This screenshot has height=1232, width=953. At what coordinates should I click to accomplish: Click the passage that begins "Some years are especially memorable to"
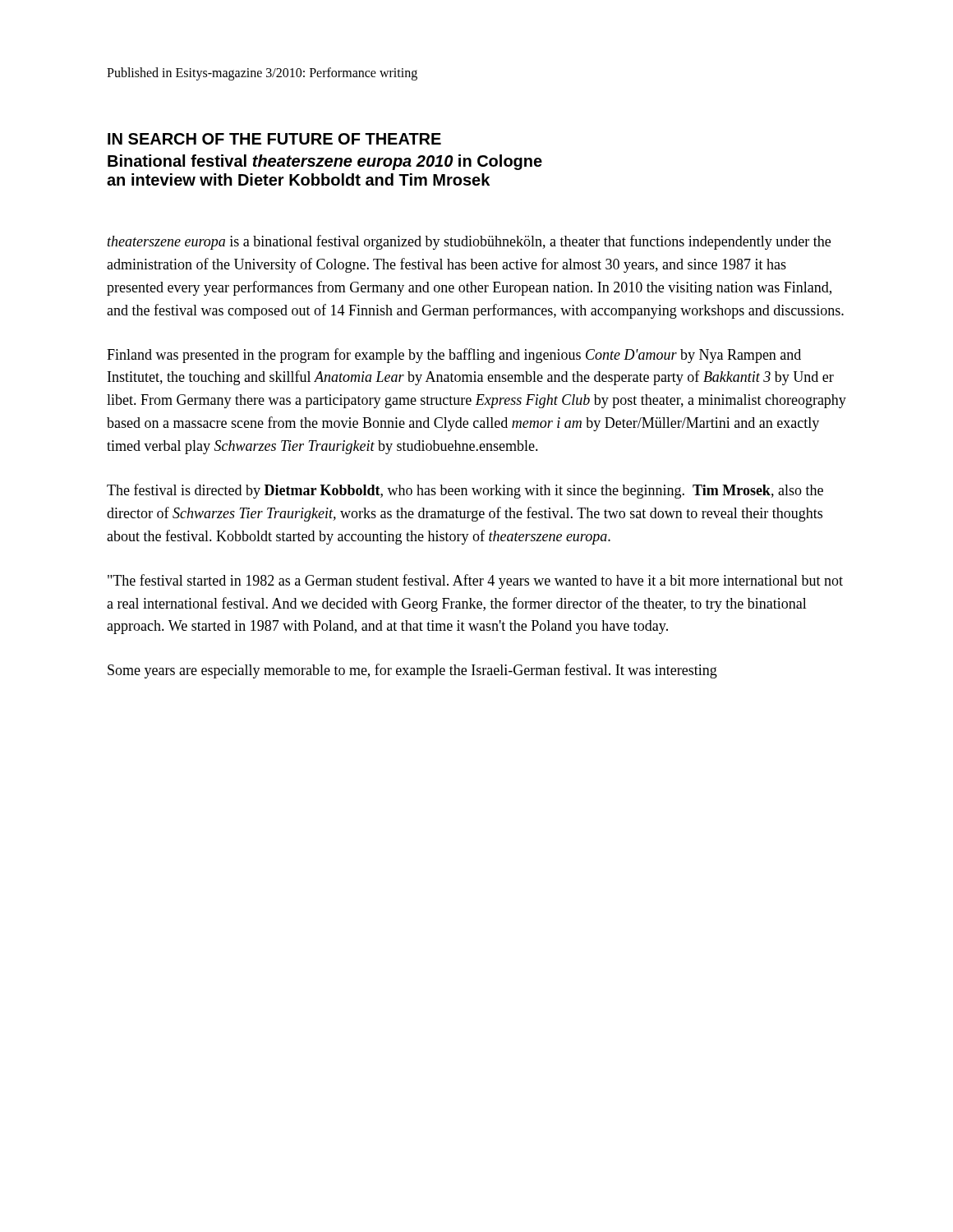click(x=412, y=671)
